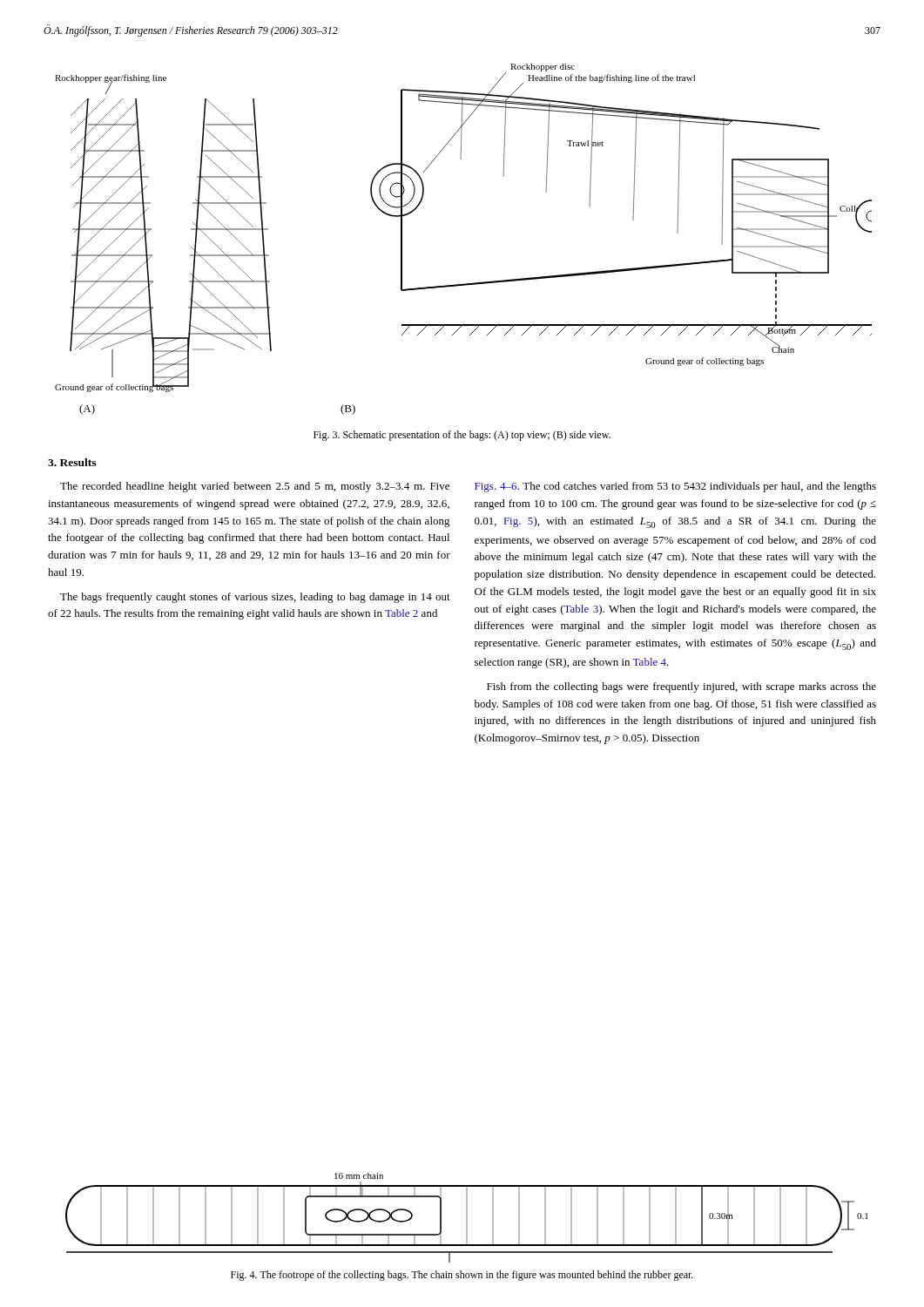Where does it say "3. Results"?

(x=72, y=462)
